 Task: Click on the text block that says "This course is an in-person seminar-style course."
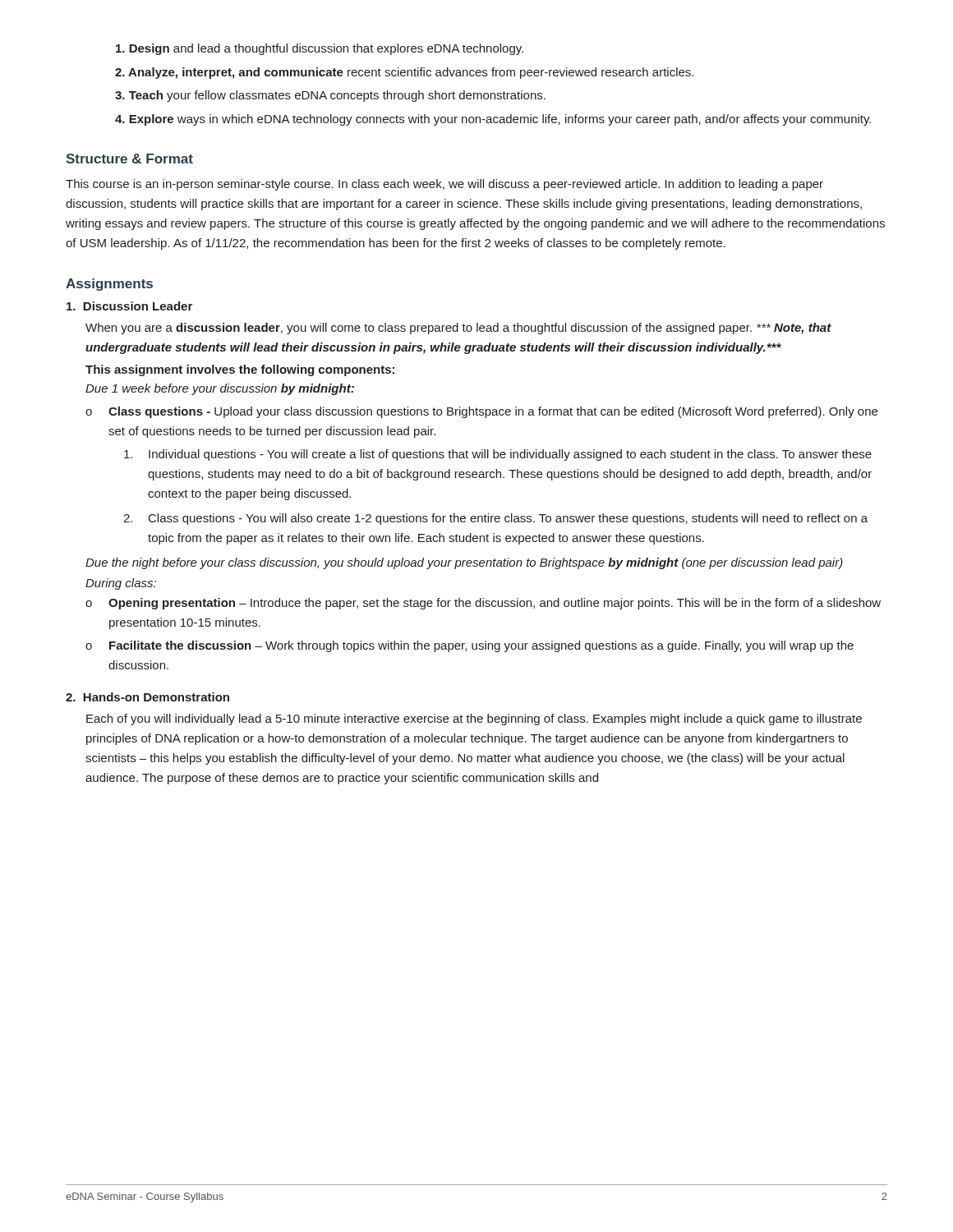pos(475,213)
